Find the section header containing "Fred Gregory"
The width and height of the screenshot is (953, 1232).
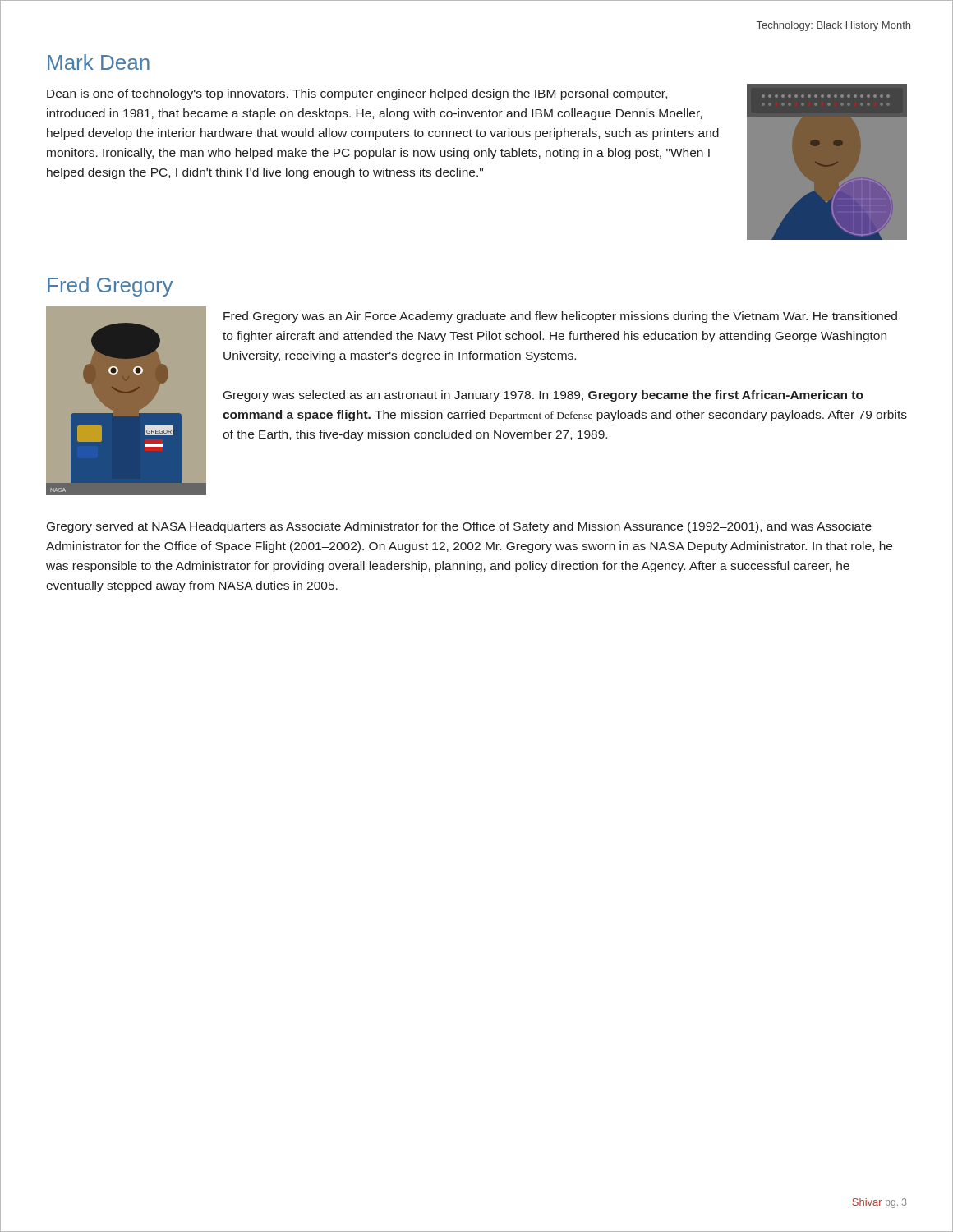click(110, 287)
